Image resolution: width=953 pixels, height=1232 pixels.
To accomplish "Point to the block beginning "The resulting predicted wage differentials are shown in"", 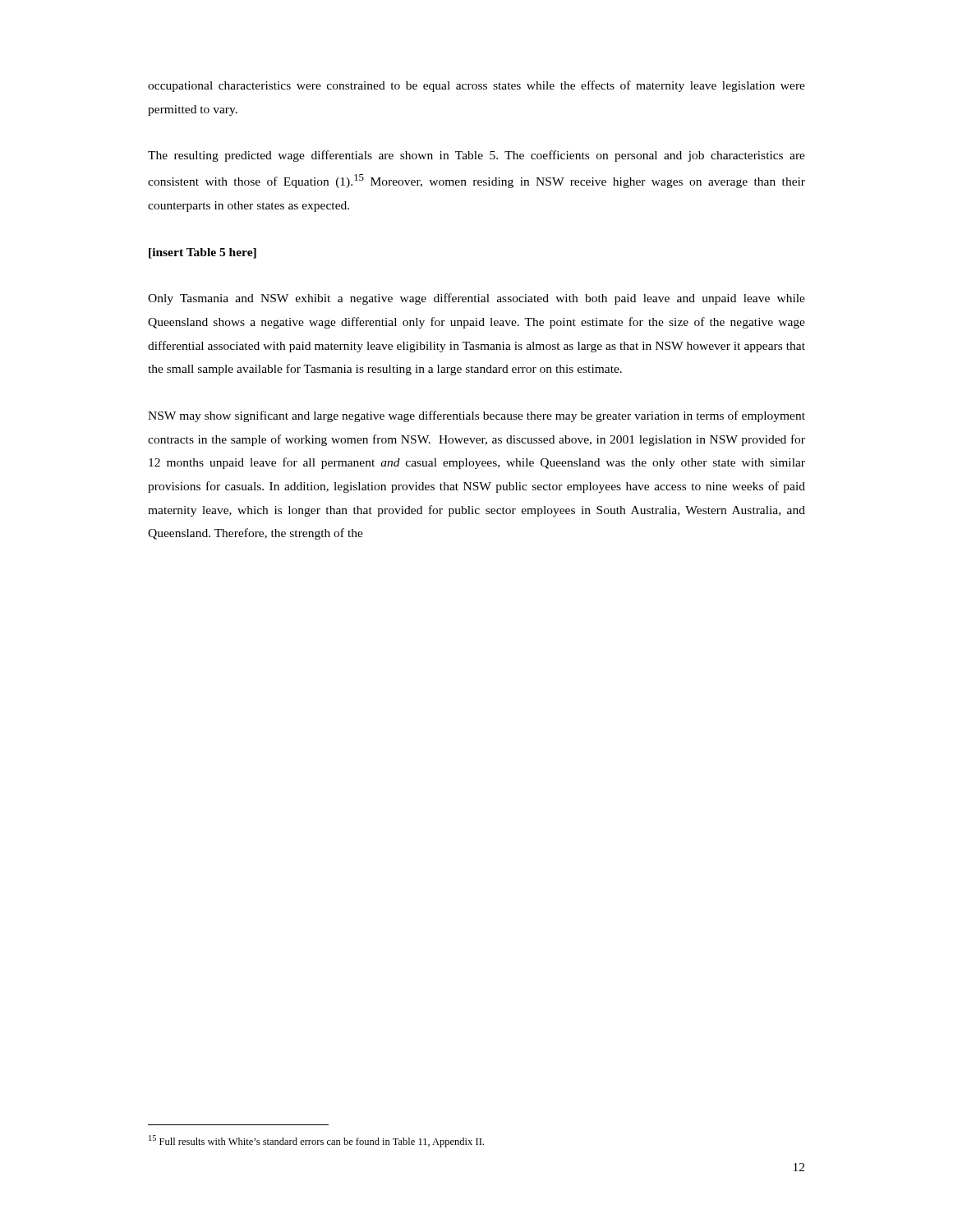I will tap(476, 180).
